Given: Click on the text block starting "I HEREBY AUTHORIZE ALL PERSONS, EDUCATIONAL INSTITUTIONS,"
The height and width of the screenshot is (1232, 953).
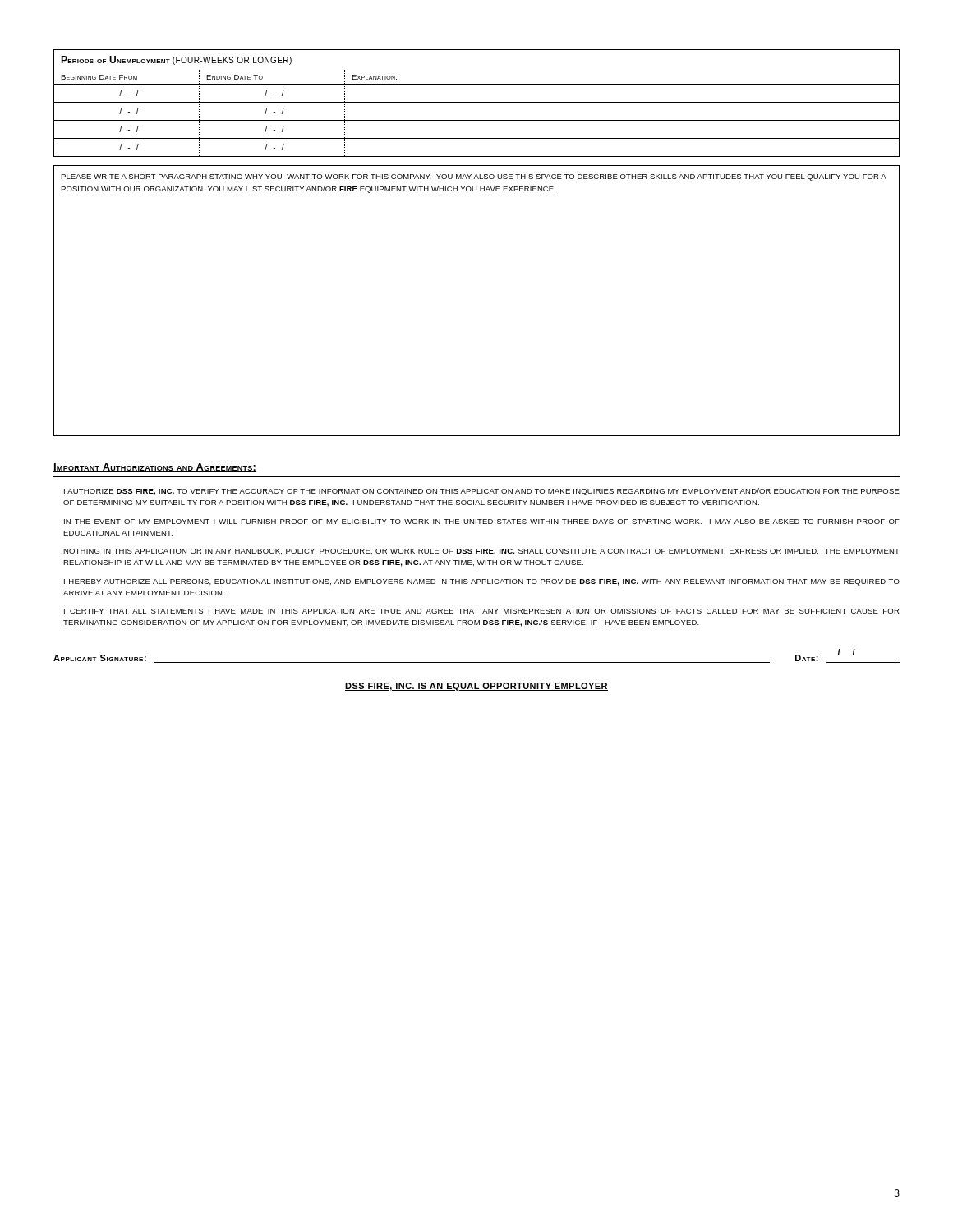Looking at the screenshot, I should [x=481, y=587].
